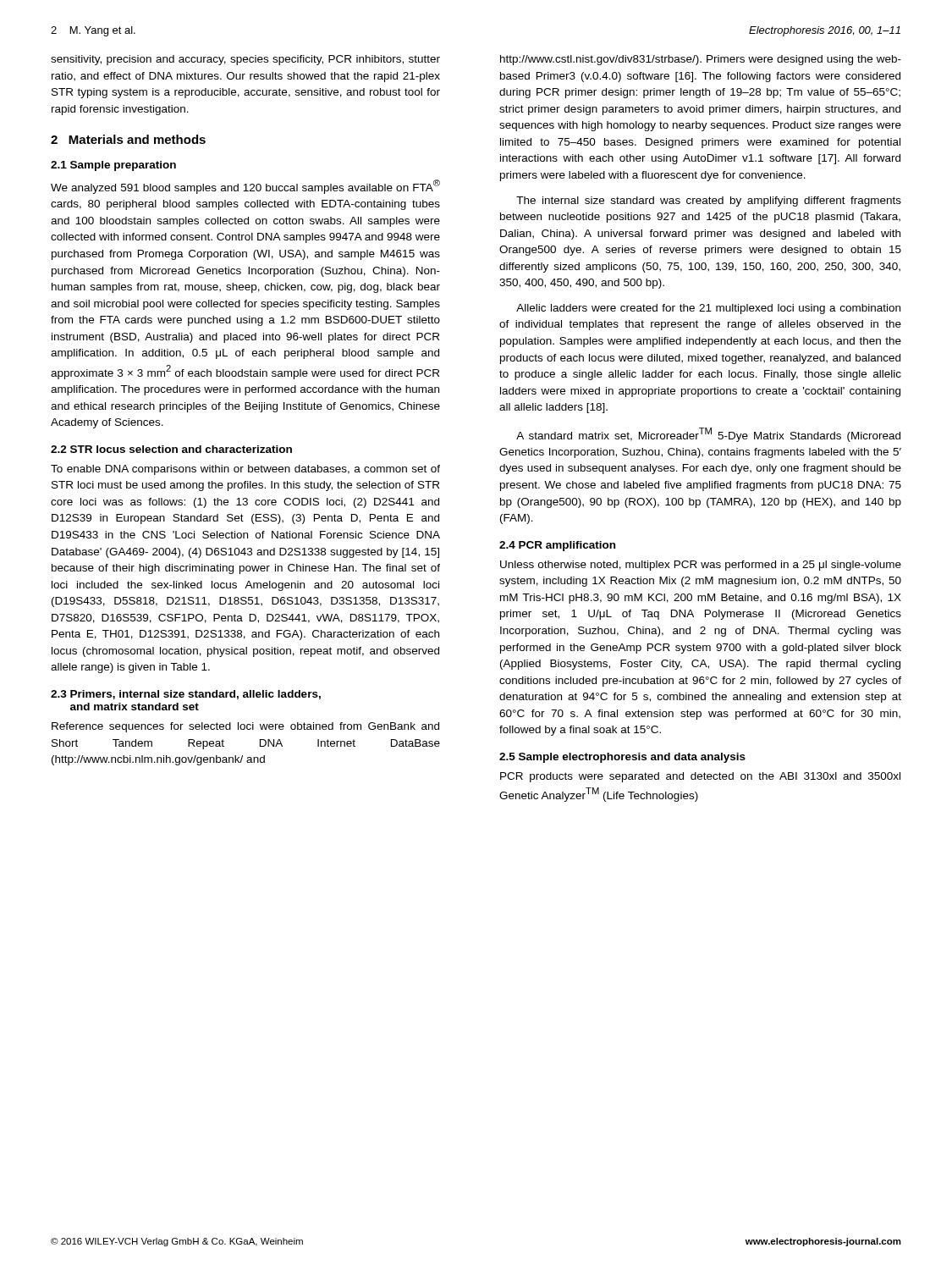
Task: Select the section header that says "2.2 STR locus selection and characterization"
Action: [x=172, y=449]
